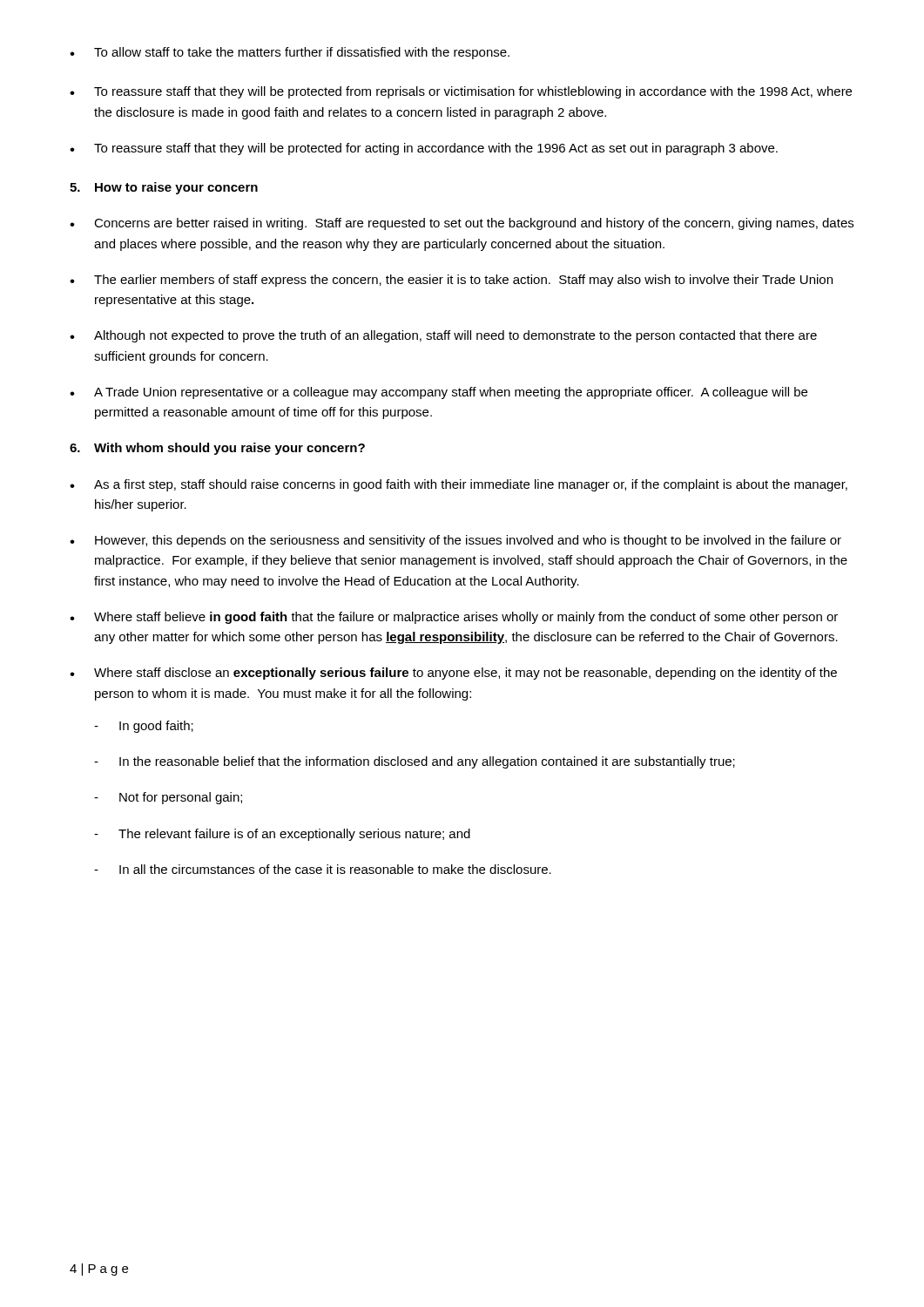924x1307 pixels.
Task: Navigate to the text block starting "- In all the circumstances of the"
Action: pyautogui.click(x=474, y=869)
